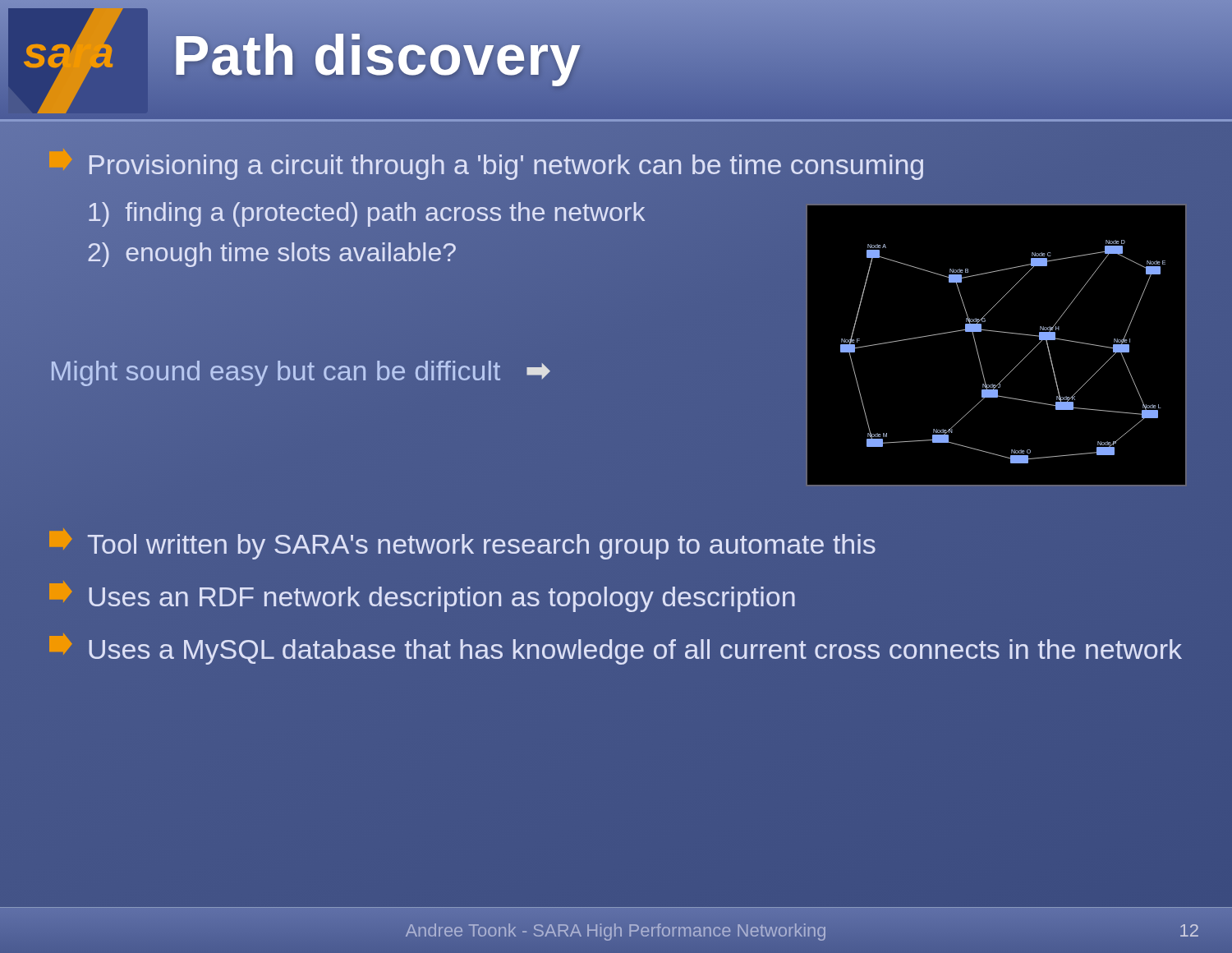Find the list item with the text "Provisioning a circuit through"
Viewport: 1232px width, 953px height.
pyautogui.click(x=487, y=165)
